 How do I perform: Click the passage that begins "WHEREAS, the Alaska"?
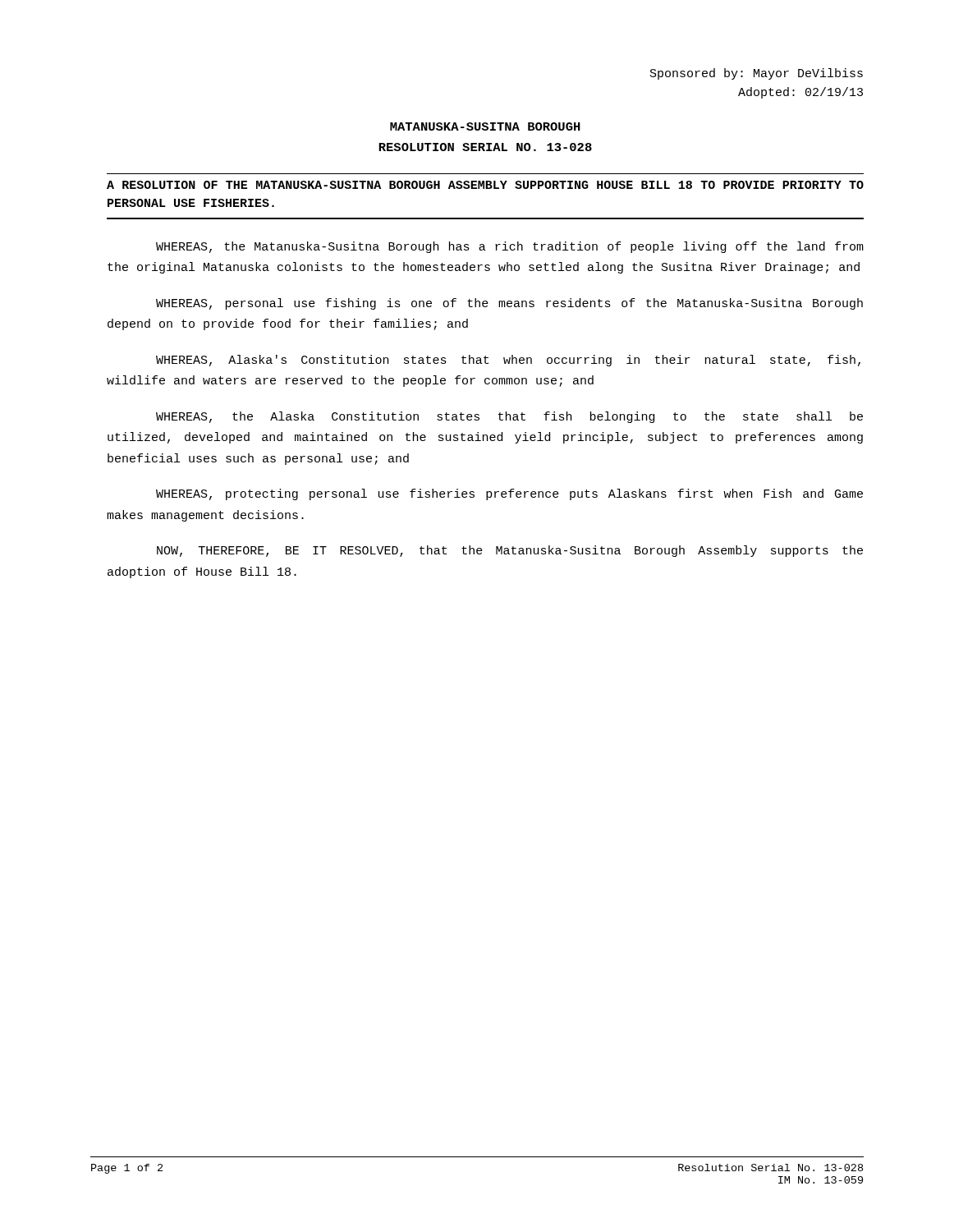click(485, 438)
